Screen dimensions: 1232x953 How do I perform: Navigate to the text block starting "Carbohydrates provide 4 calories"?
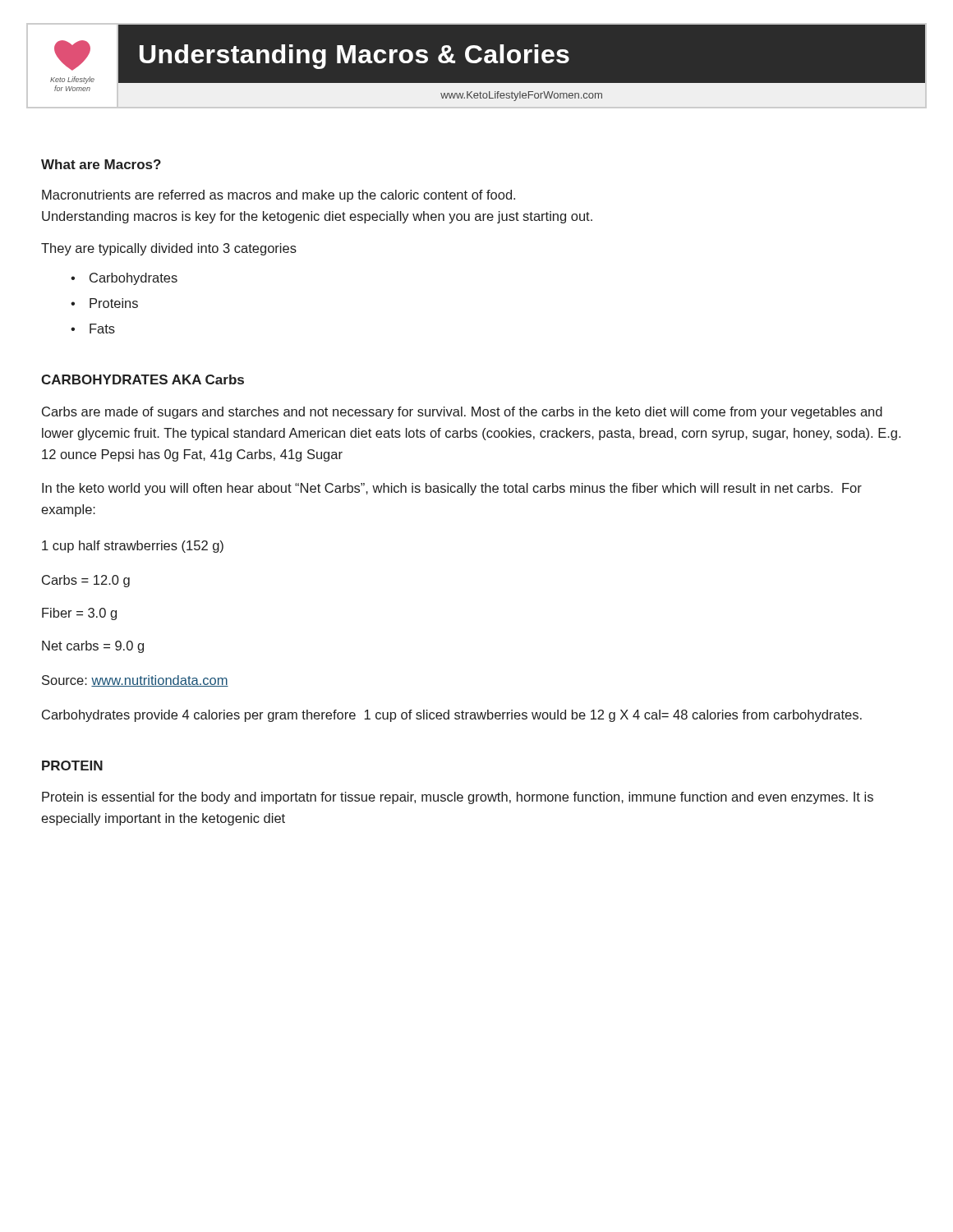(452, 714)
